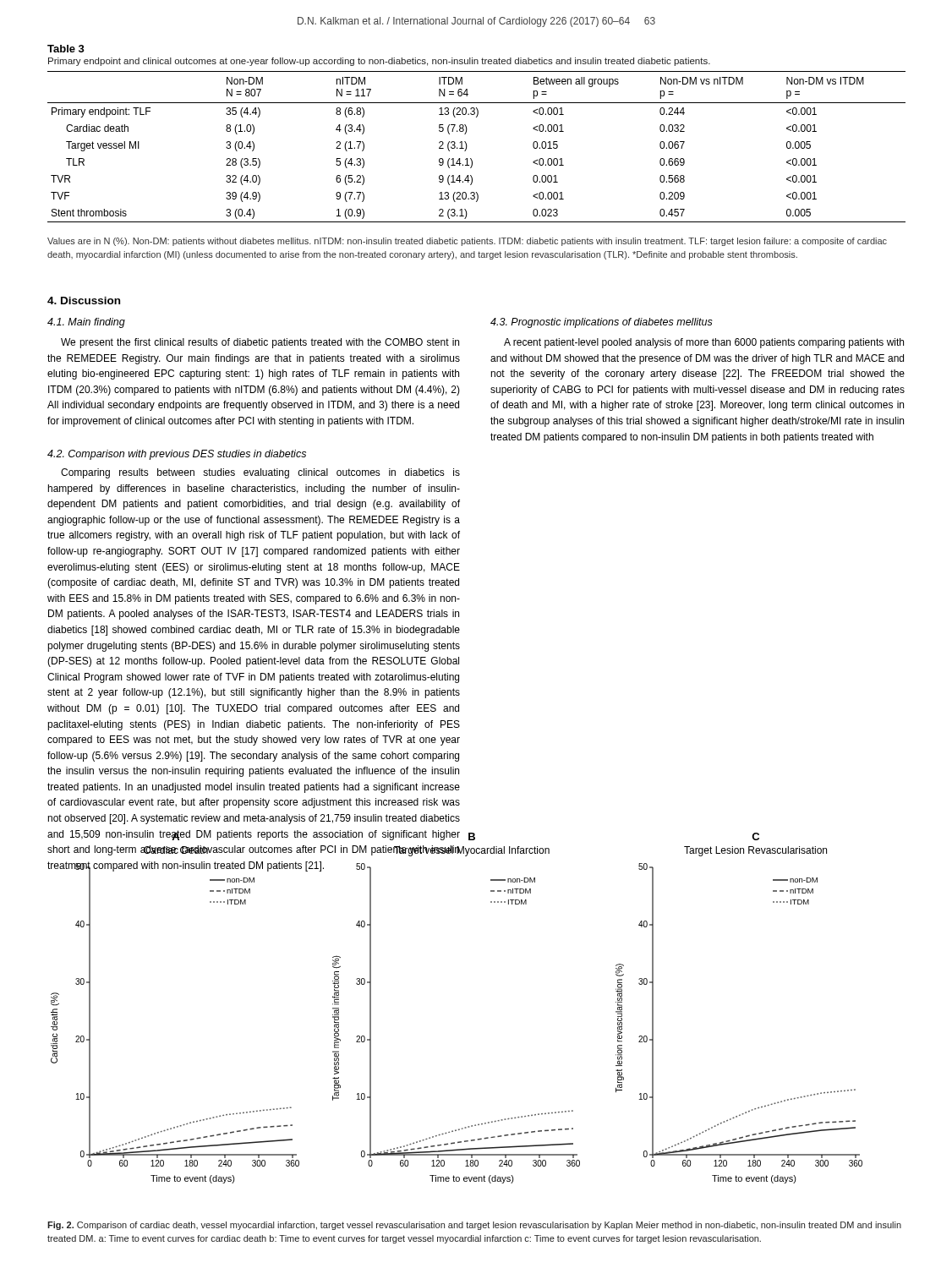Find the table that mentions "9 (14.4)"
Viewport: 952px width, 1268px height.
pyautogui.click(x=476, y=147)
